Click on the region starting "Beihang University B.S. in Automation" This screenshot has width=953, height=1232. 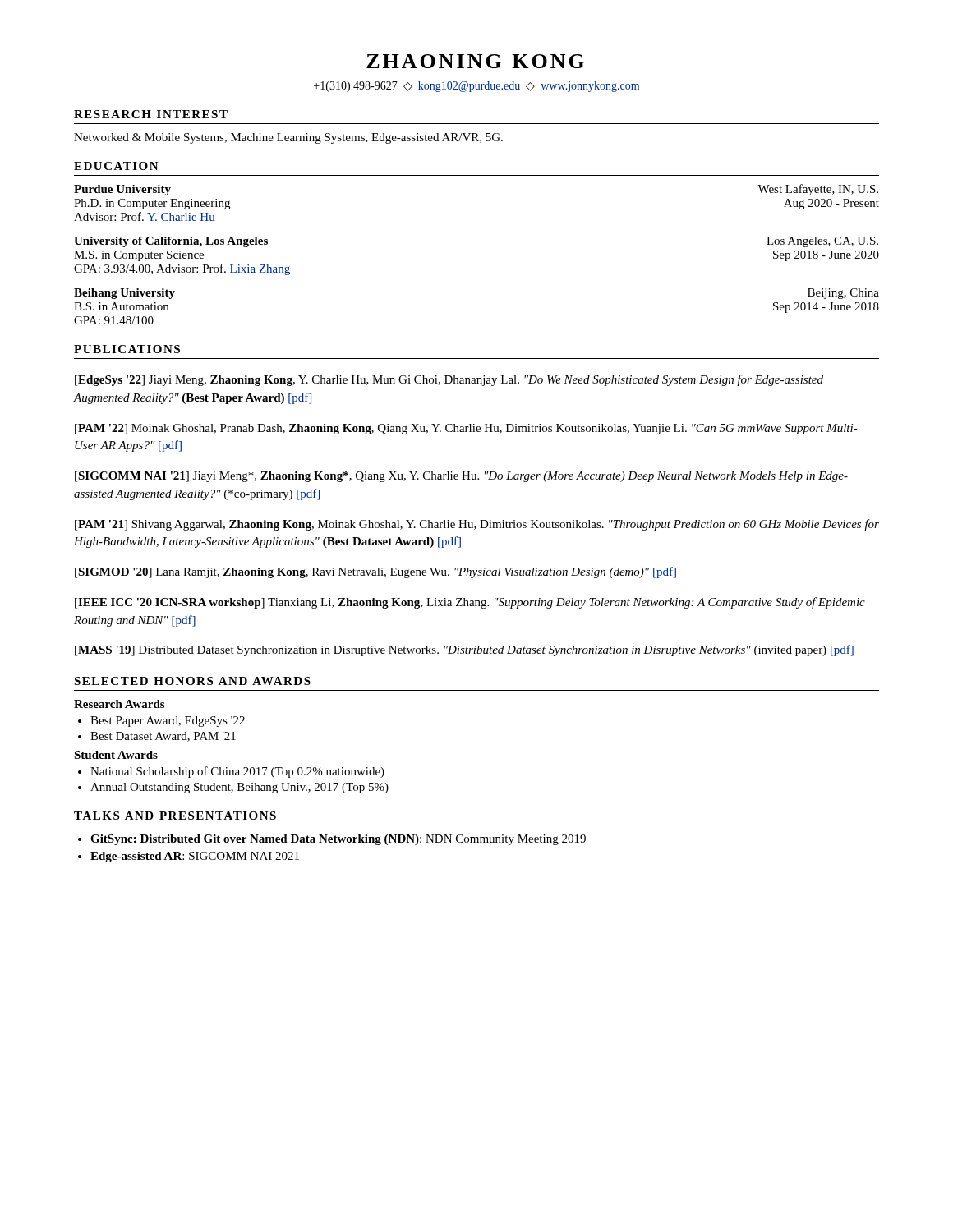pyautogui.click(x=128, y=294)
